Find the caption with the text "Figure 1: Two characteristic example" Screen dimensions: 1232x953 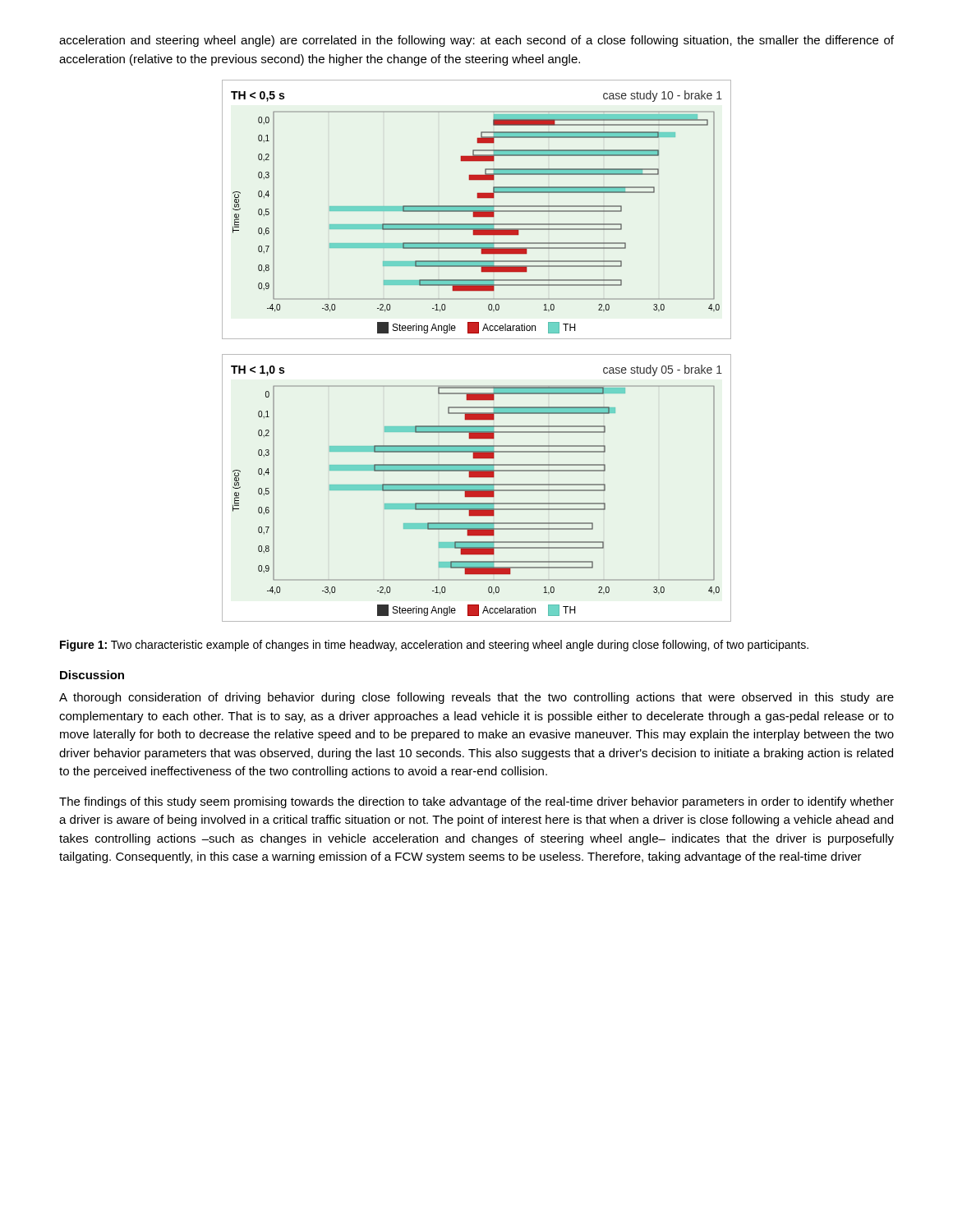[434, 645]
